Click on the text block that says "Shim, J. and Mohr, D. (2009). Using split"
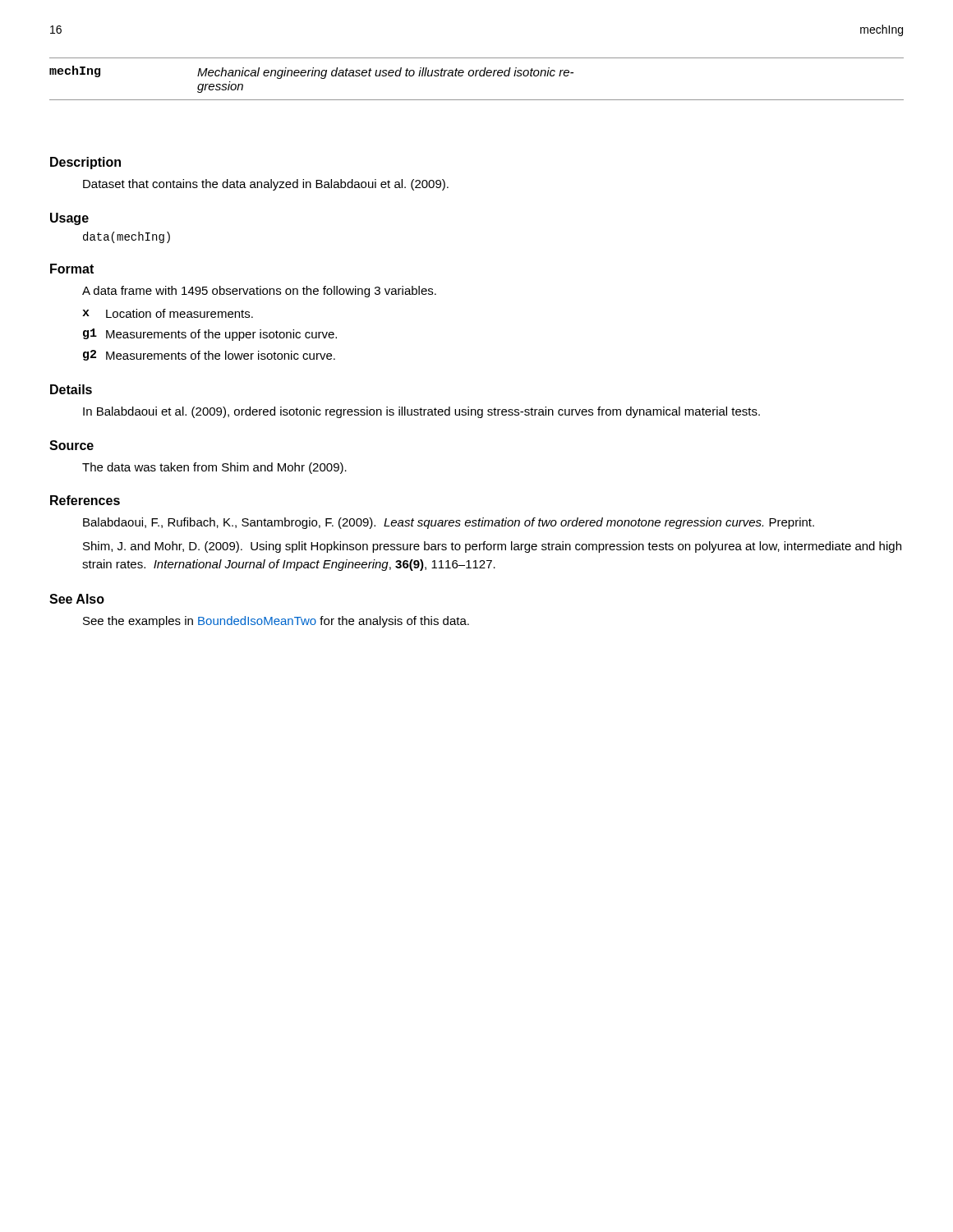The height and width of the screenshot is (1232, 953). [492, 555]
